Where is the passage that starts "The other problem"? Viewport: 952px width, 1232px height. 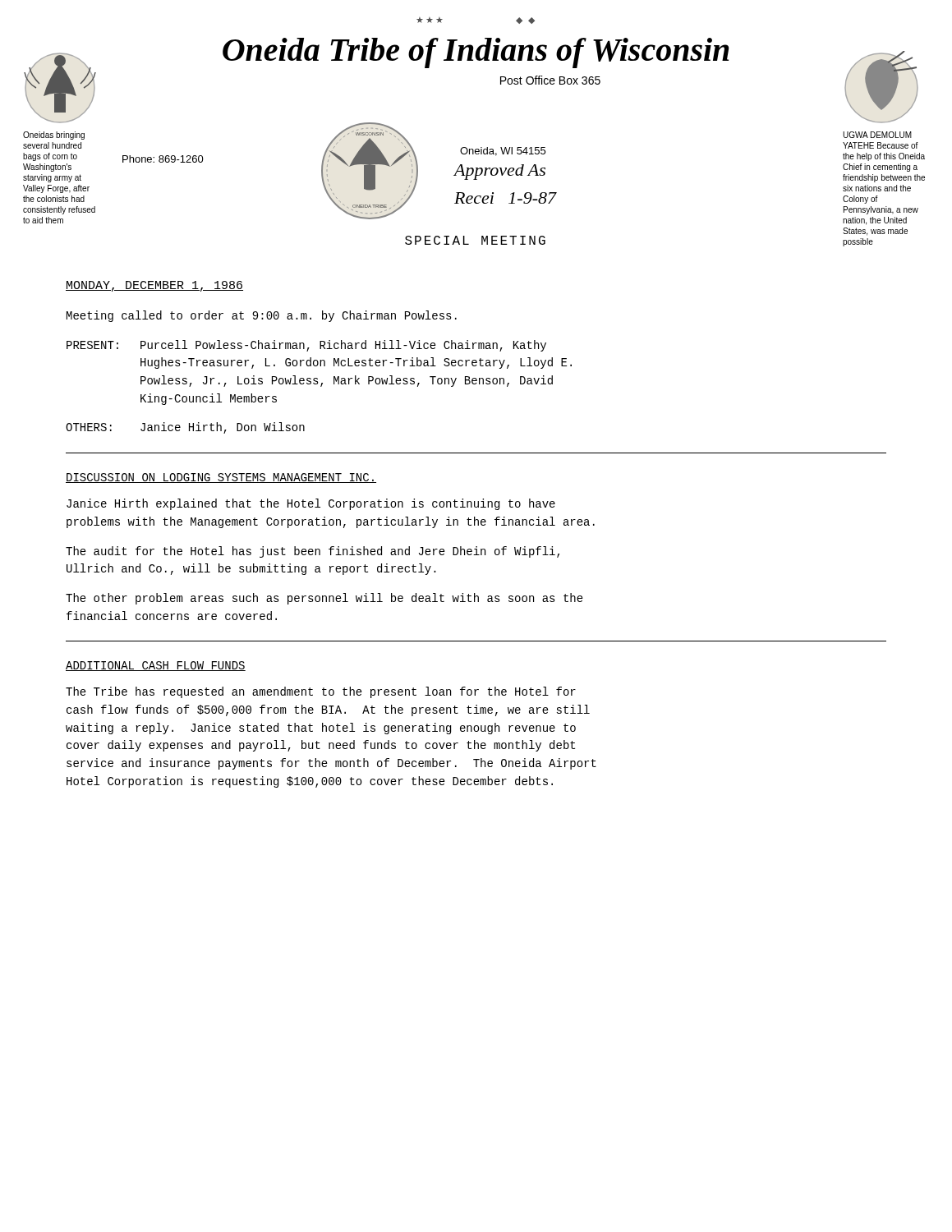324,608
